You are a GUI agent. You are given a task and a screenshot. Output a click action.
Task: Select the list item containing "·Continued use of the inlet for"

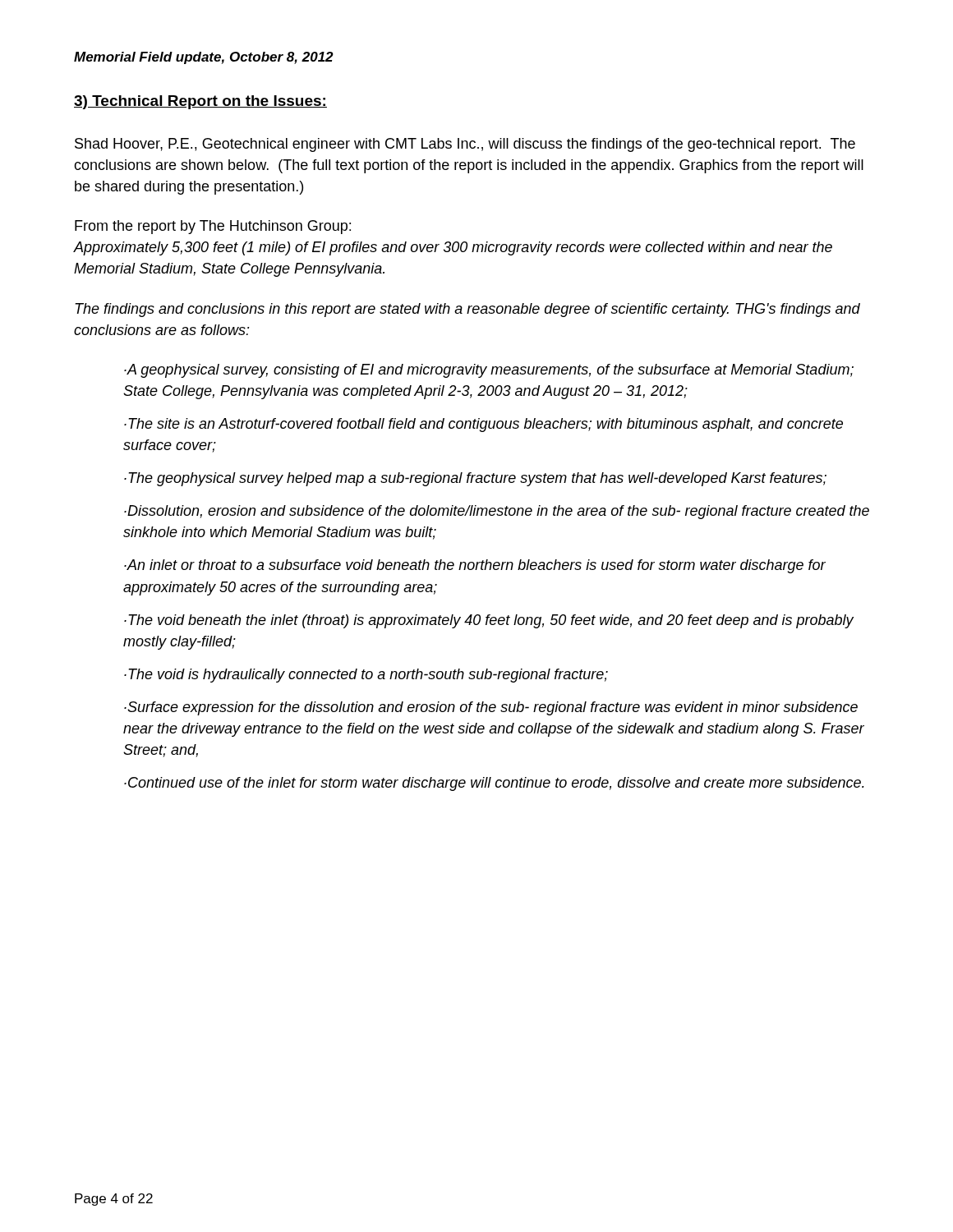point(494,783)
